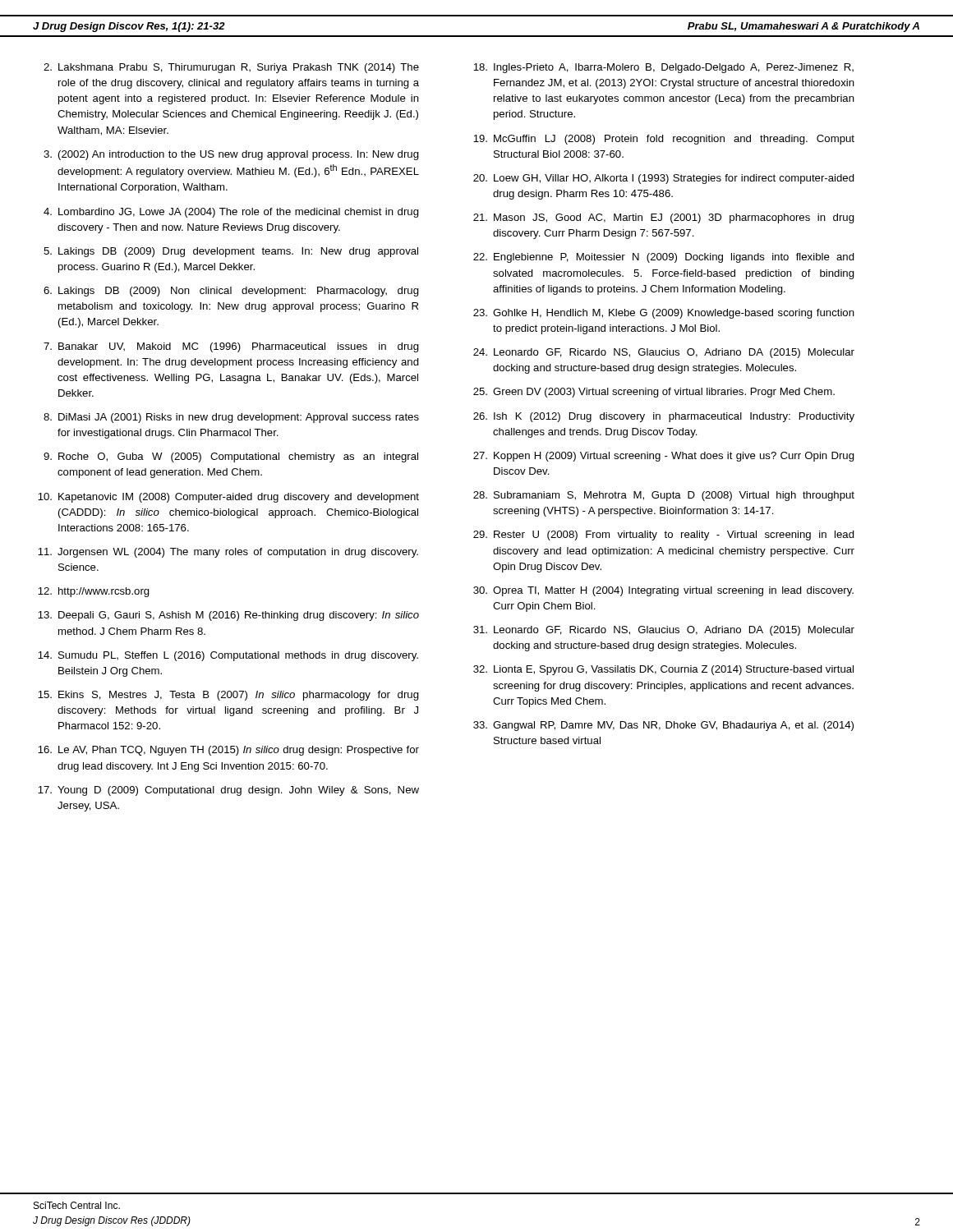Select the list item that says "7. Banakar UV, Makoid MC"
This screenshot has width=953, height=1232.
(226, 369)
